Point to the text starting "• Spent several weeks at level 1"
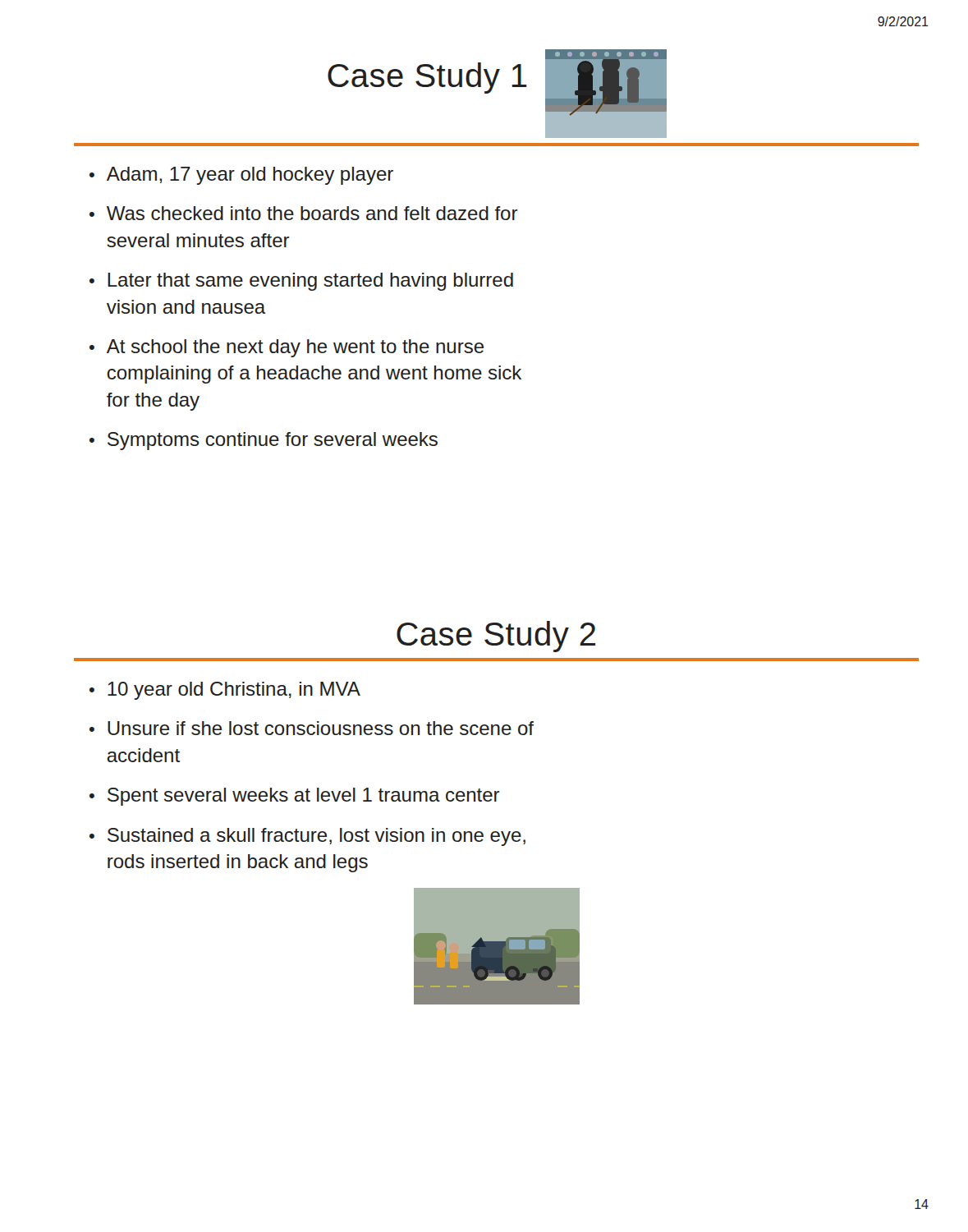 pyautogui.click(x=294, y=795)
